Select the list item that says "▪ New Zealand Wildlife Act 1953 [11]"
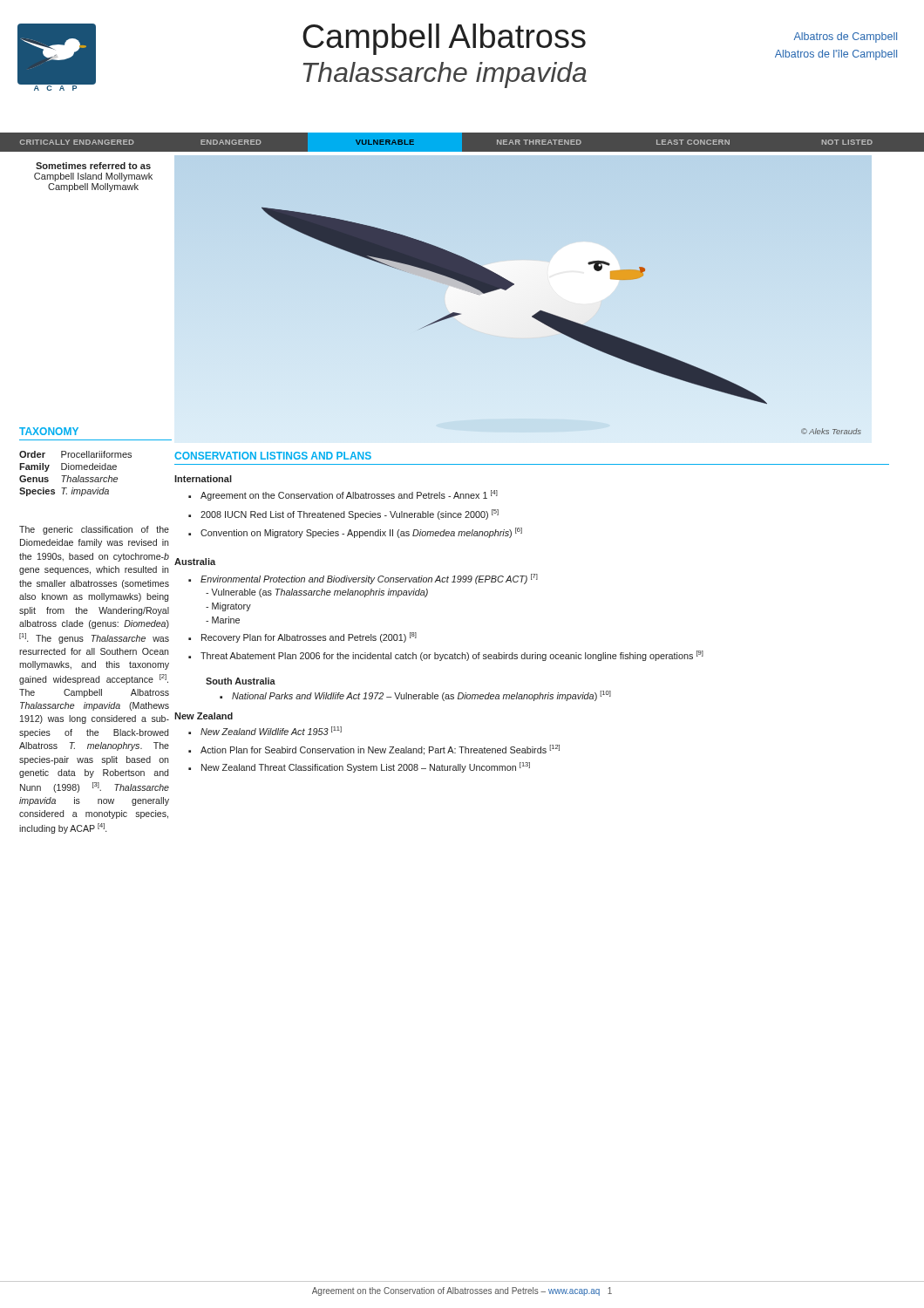Viewport: 924px width, 1308px height. [x=265, y=732]
